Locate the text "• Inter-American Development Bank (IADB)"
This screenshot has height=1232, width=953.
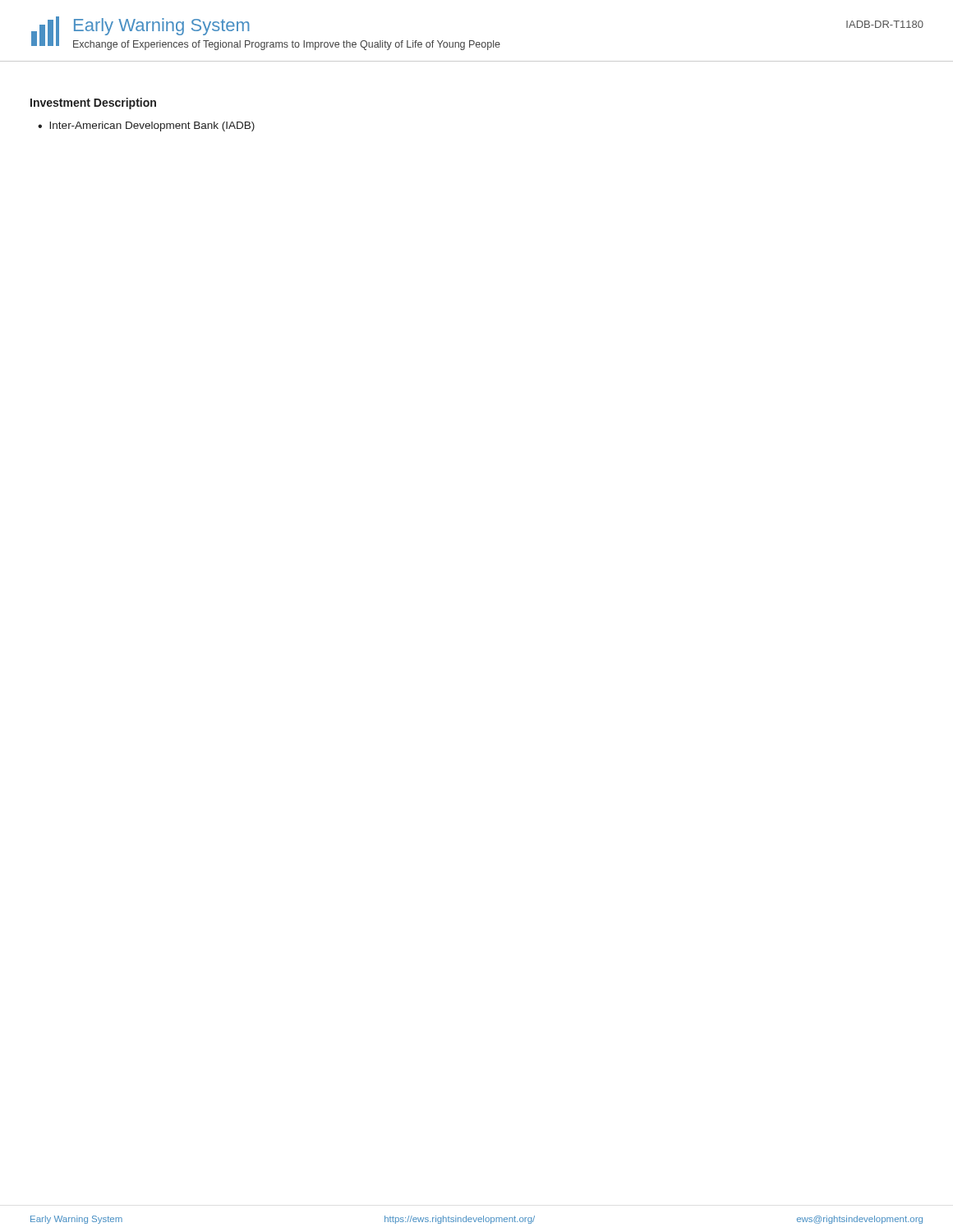point(146,127)
